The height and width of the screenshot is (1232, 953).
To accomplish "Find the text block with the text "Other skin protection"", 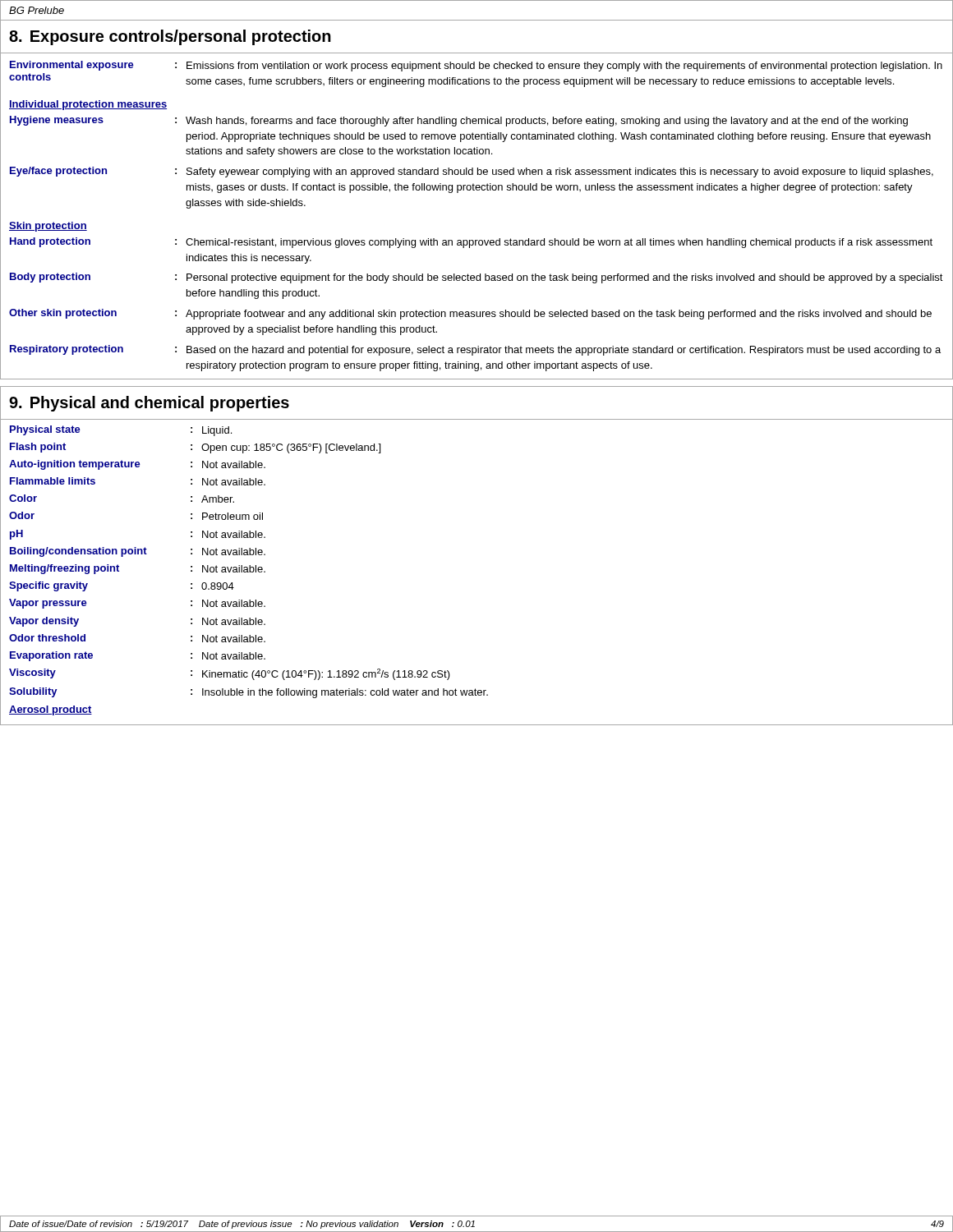I will (476, 322).
